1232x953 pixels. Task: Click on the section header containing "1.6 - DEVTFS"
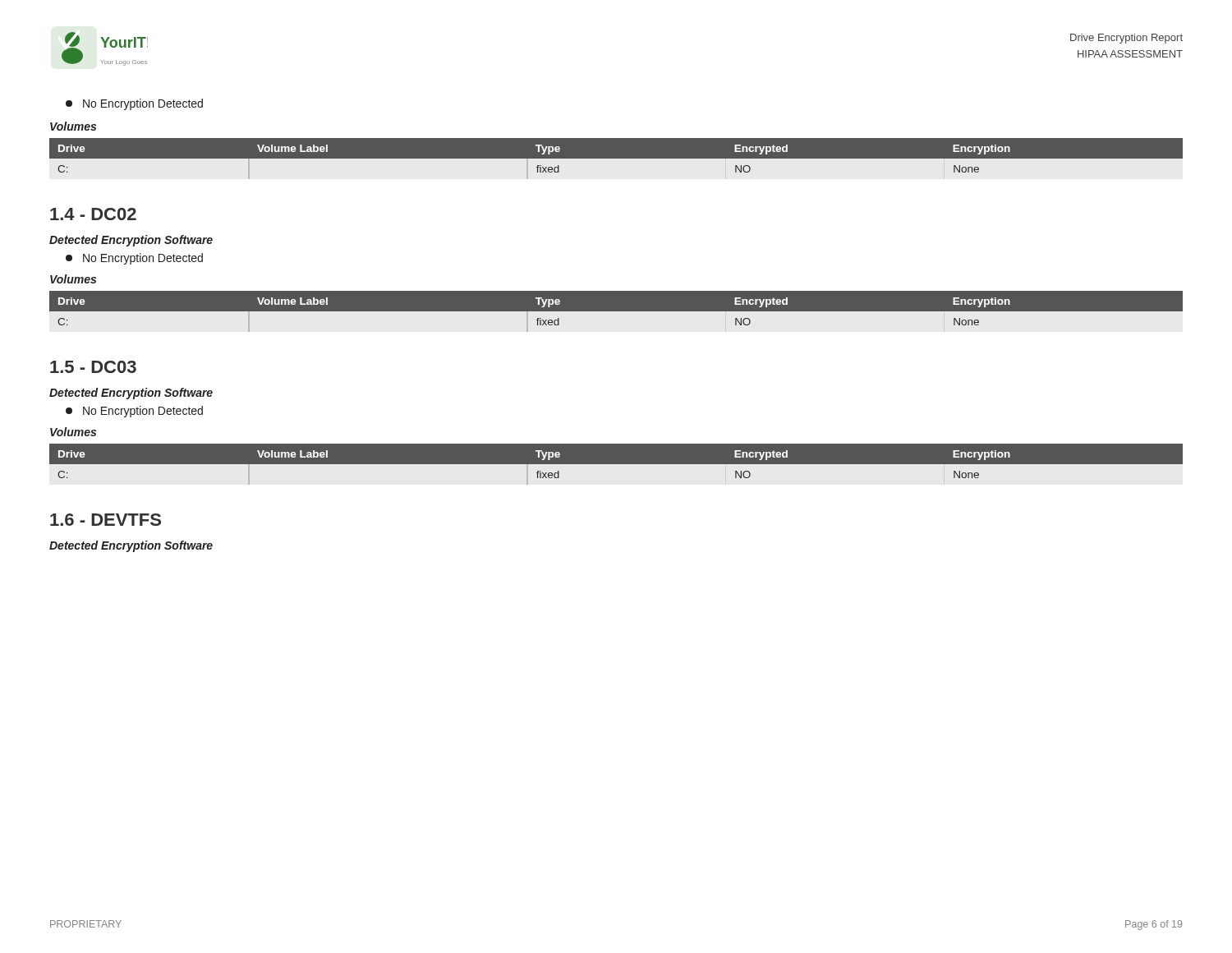(x=106, y=520)
